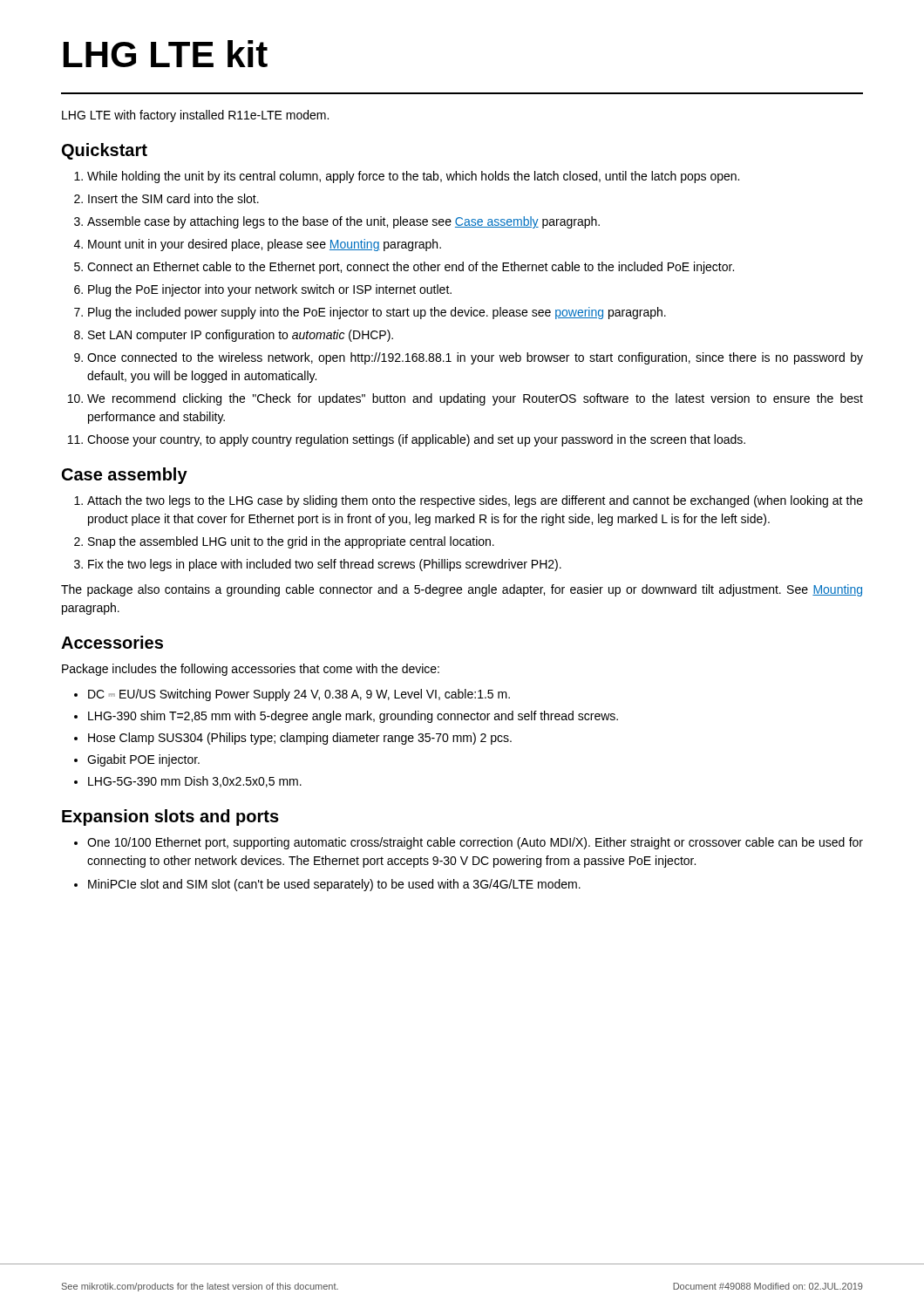Navigate to the text starting "MiniPCIe slot and SIM slot (can't be used"
The image size is (924, 1308).
[334, 884]
